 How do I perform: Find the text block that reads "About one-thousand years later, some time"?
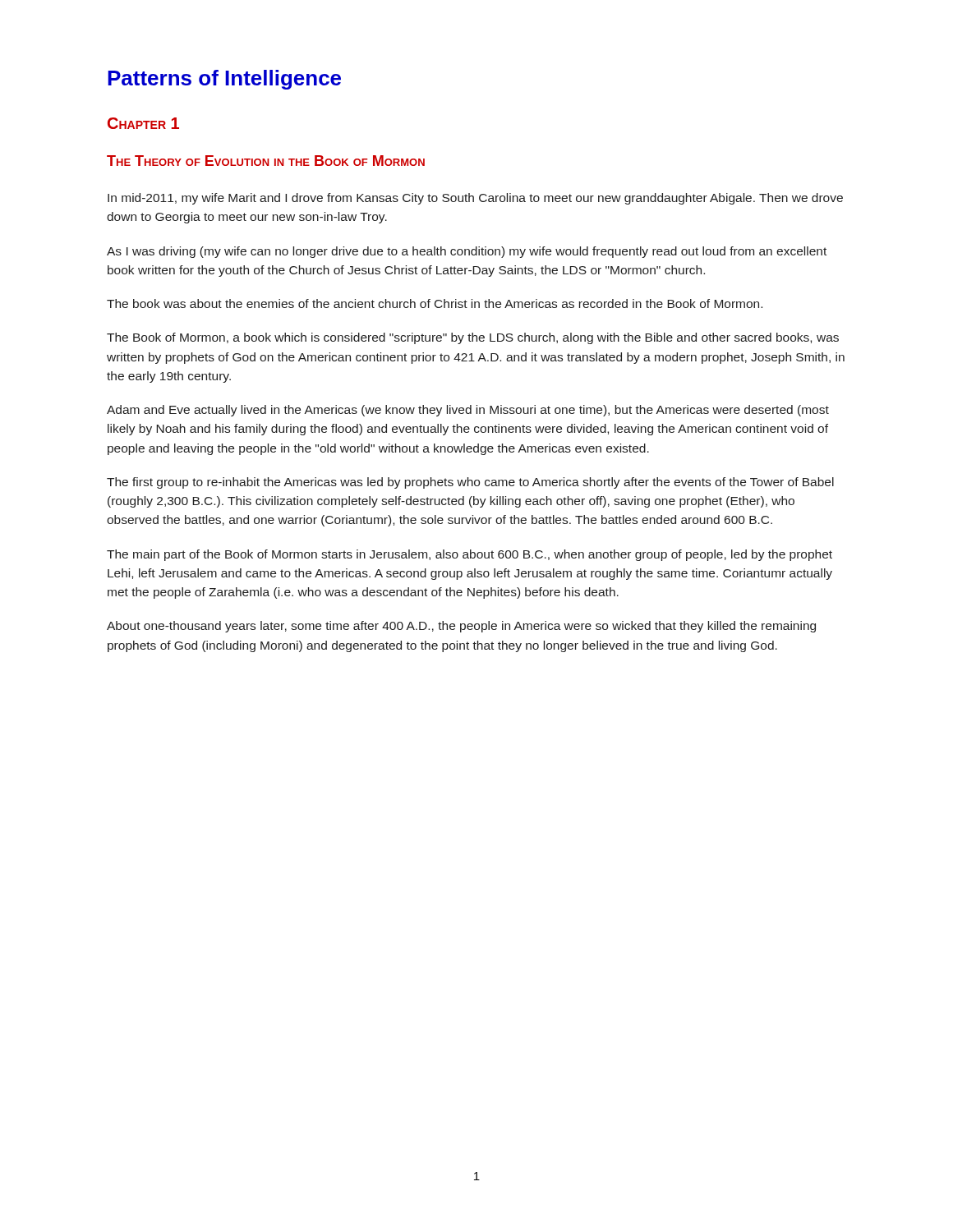click(462, 635)
